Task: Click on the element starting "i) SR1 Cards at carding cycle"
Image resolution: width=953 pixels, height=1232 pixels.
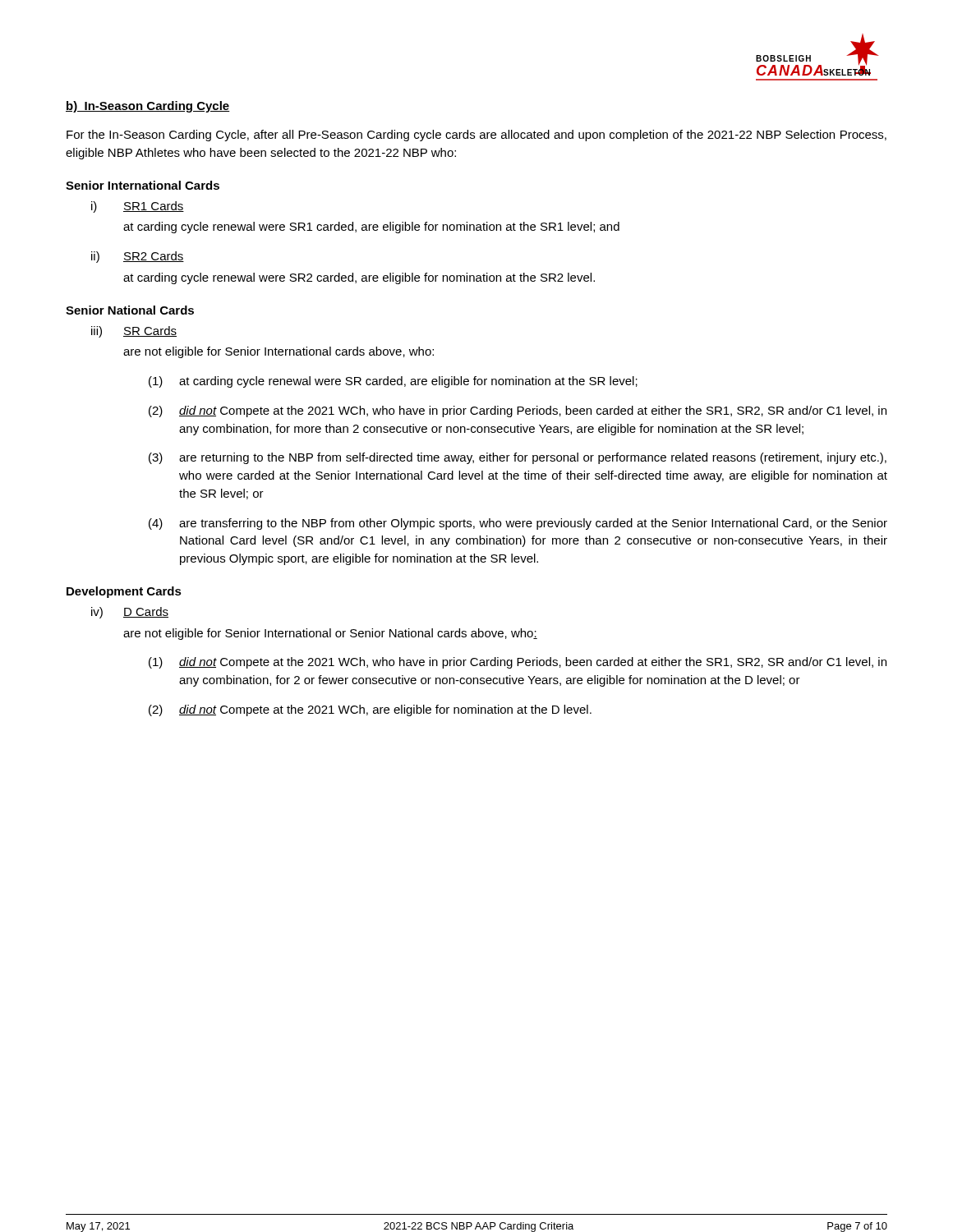Action: click(489, 216)
